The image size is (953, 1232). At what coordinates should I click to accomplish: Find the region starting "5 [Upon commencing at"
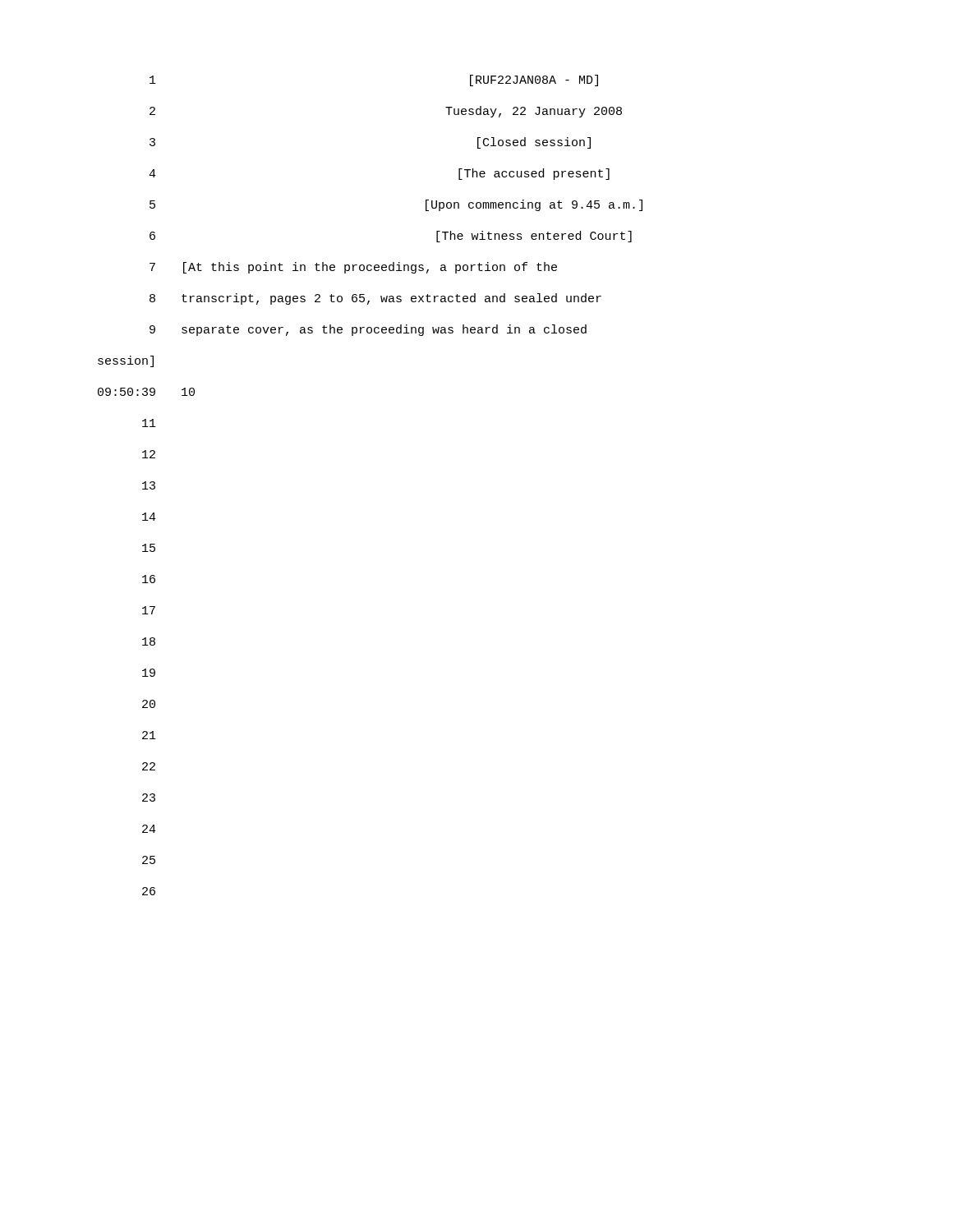(x=476, y=206)
